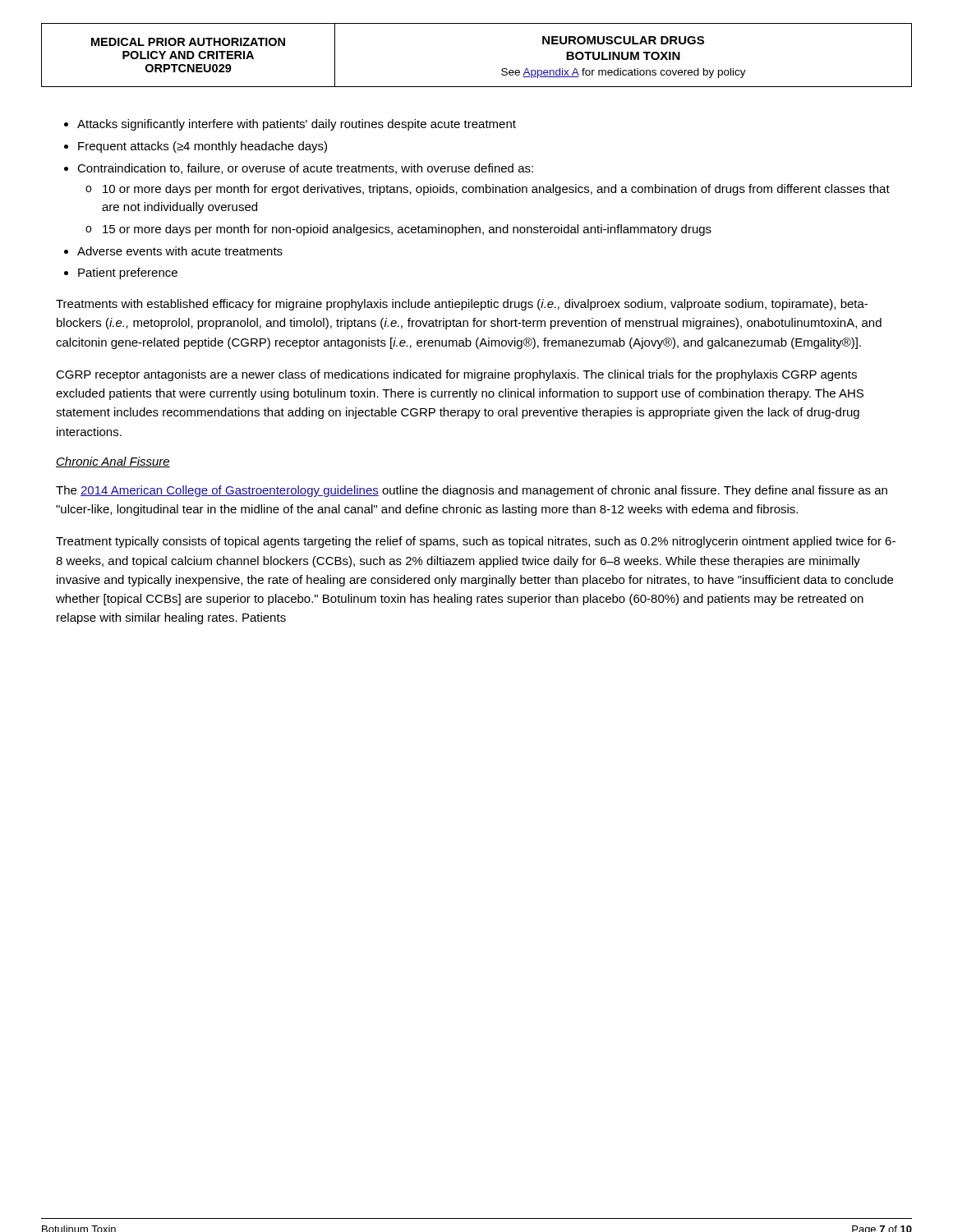Image resolution: width=953 pixels, height=1232 pixels.
Task: Find the block on this page that starts "Attacks significantly interfere with"
Action: [297, 124]
